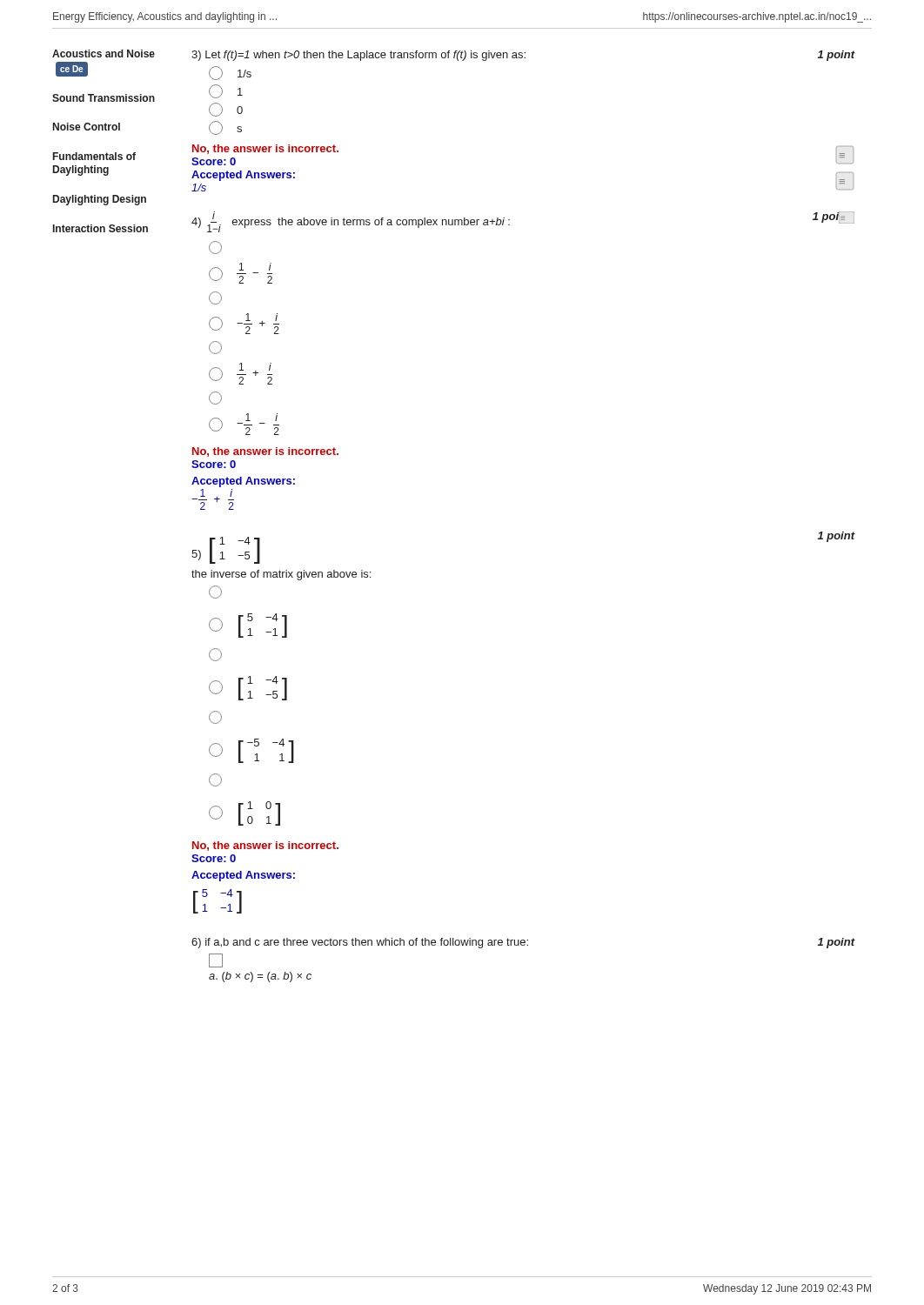This screenshot has width=924, height=1305.
Task: Click where it says "[ −5−4 11 ]"
Action: pos(252,750)
